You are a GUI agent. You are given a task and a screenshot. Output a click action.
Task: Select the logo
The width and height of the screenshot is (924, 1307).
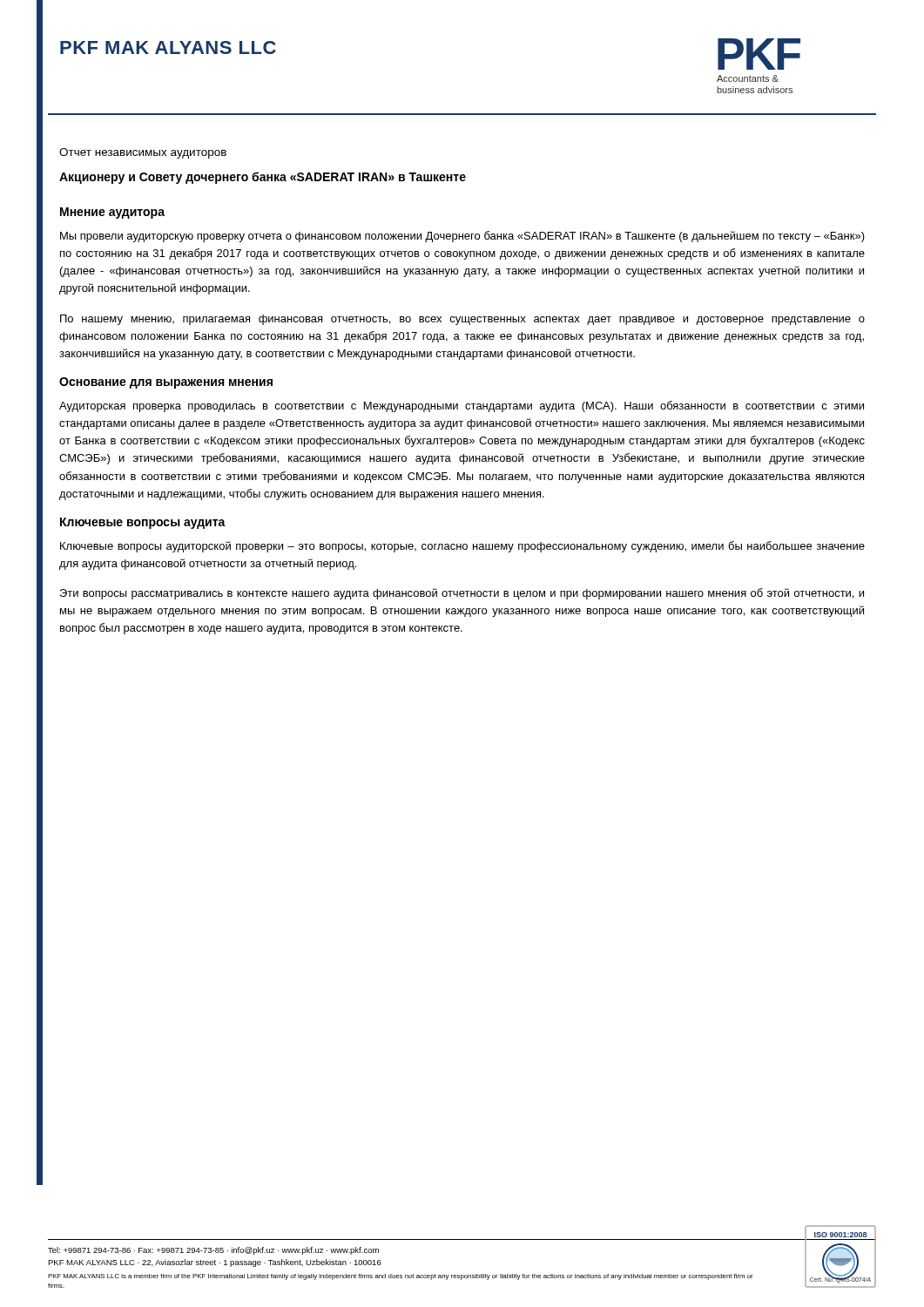(x=793, y=58)
